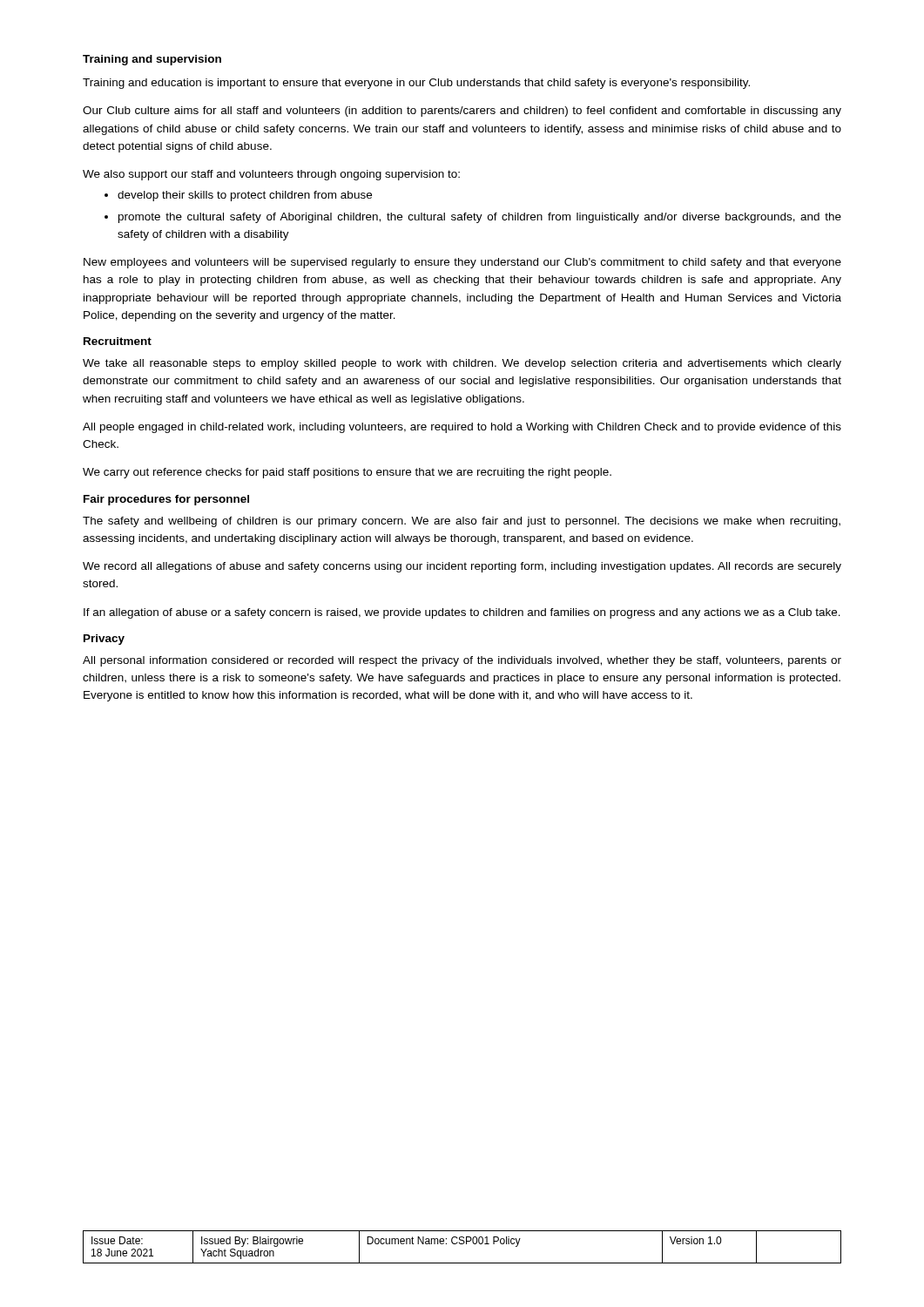Locate the block of text that opens with "Our Club culture aims for all staff and"

click(462, 128)
